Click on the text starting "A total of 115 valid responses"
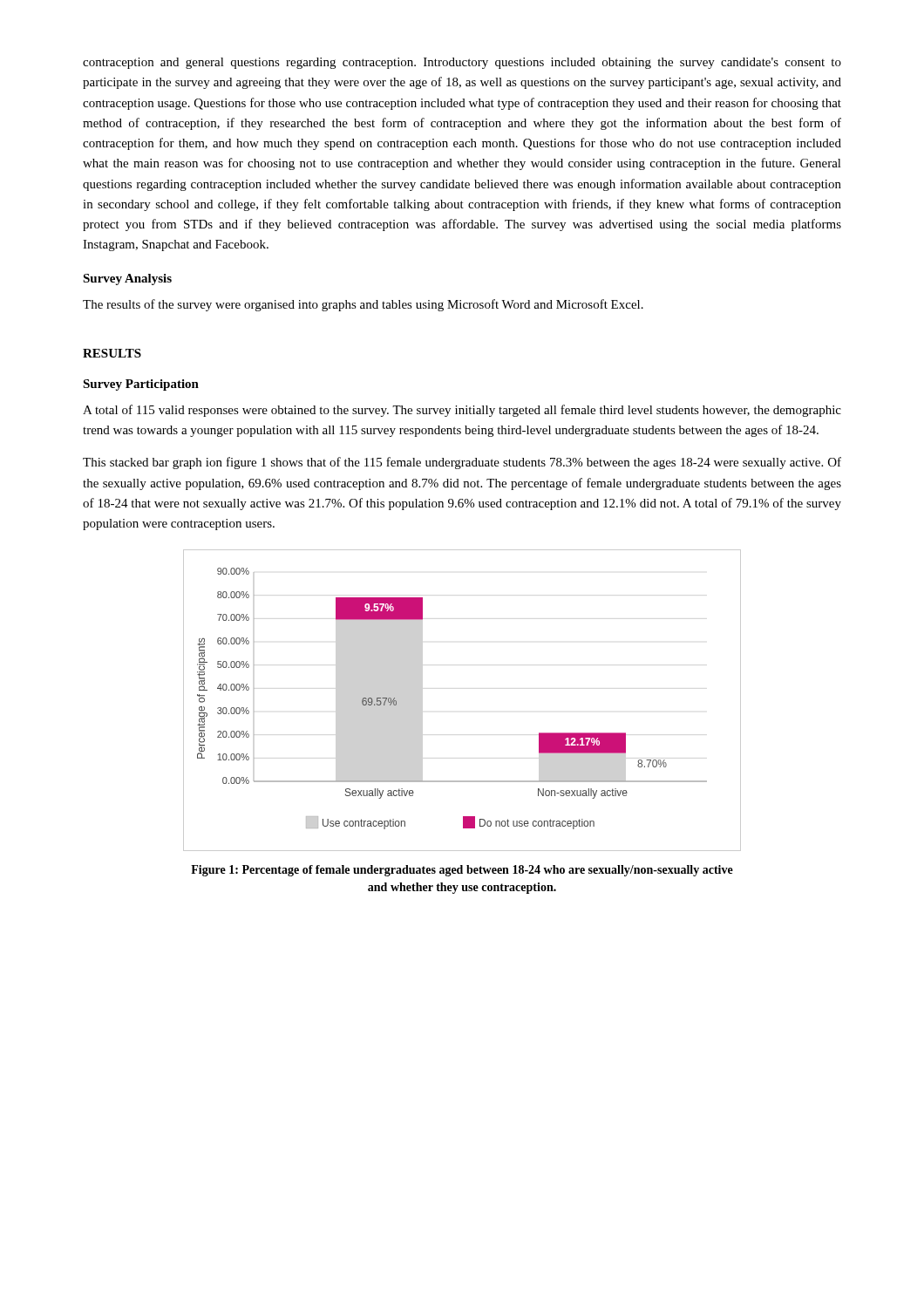Screen dimensions: 1308x924 pos(462,420)
